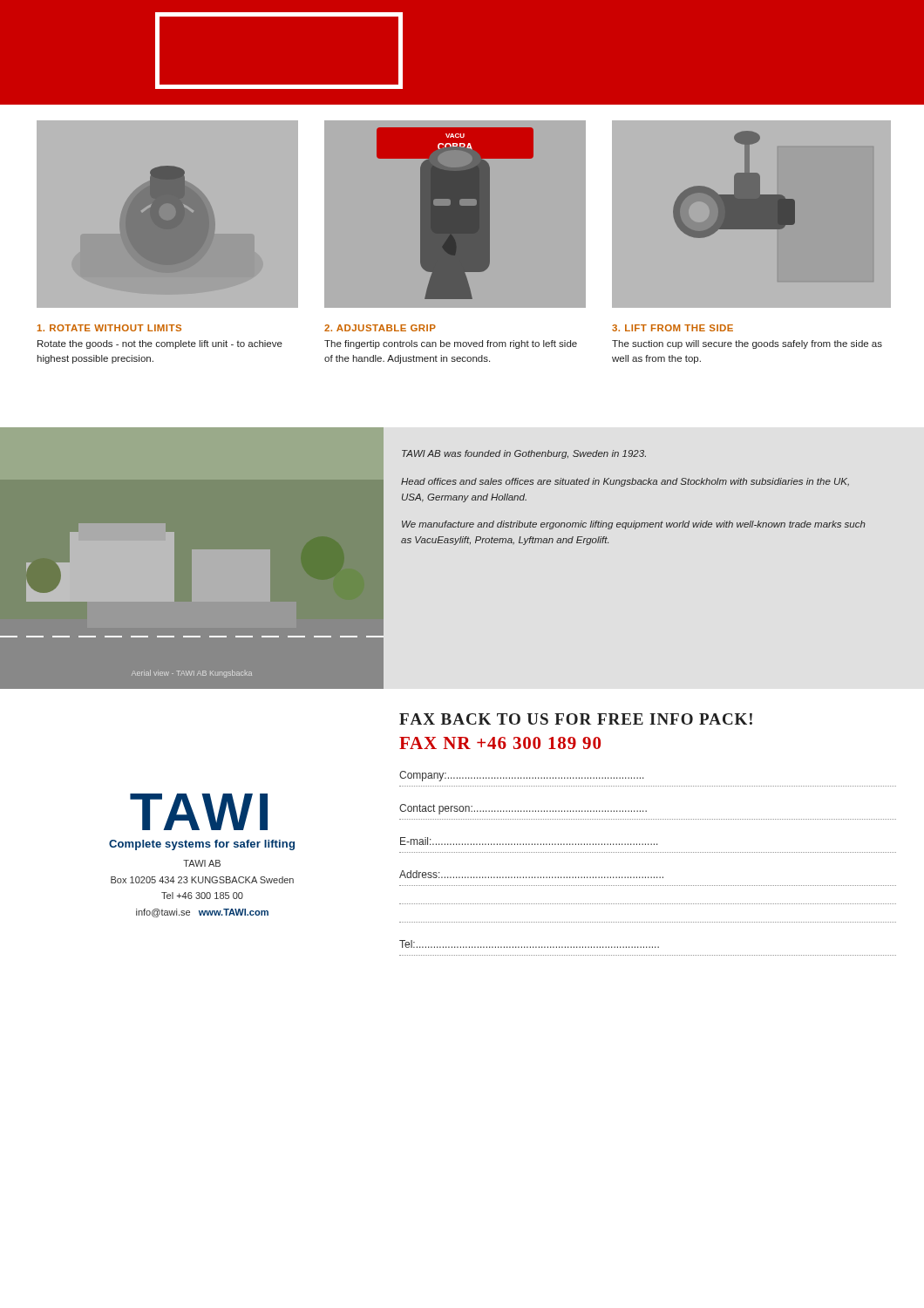Click a section header
Viewport: 924px width, 1308px height.
pos(648,731)
